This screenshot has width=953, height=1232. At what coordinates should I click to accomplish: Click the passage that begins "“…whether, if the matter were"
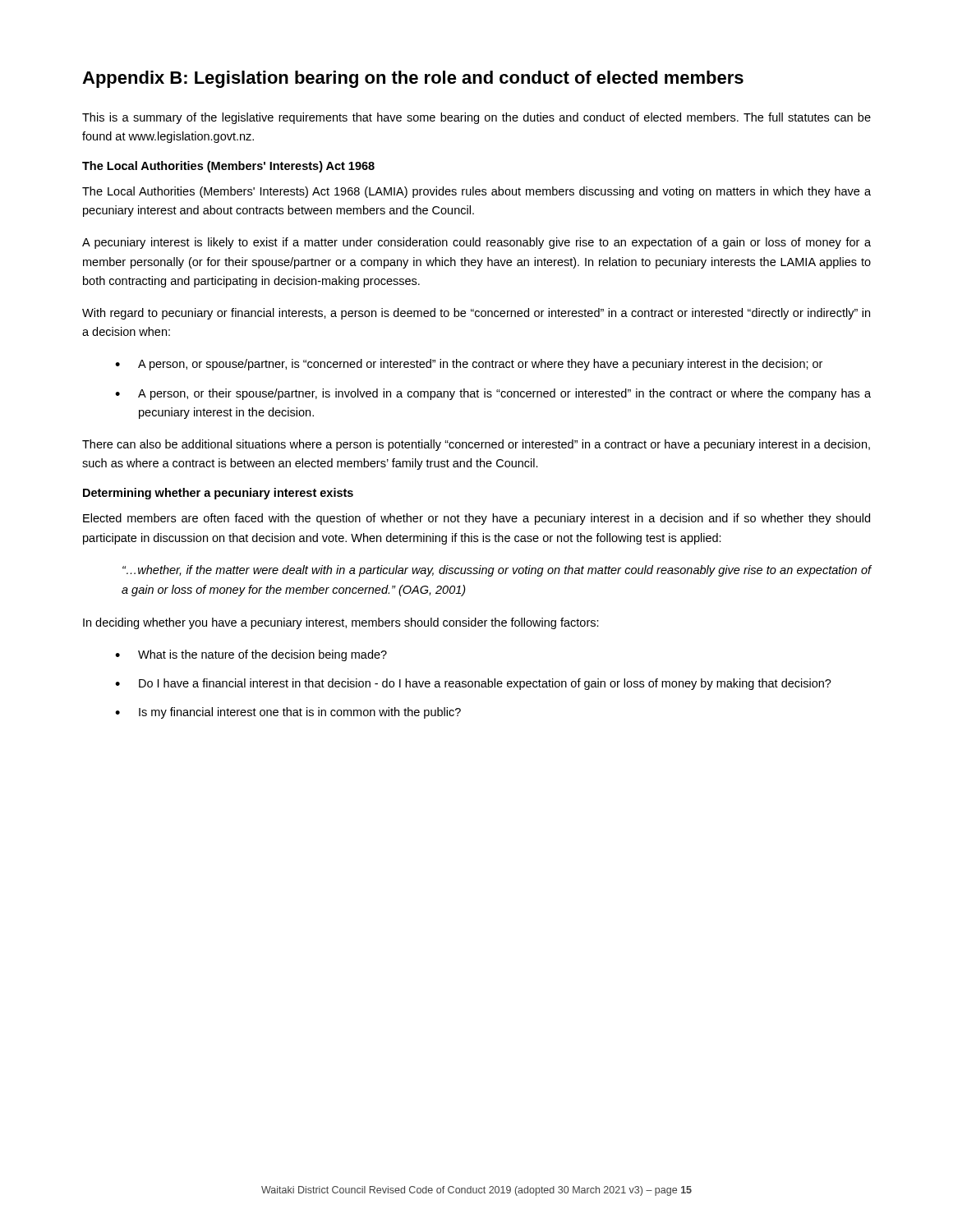[x=496, y=580]
